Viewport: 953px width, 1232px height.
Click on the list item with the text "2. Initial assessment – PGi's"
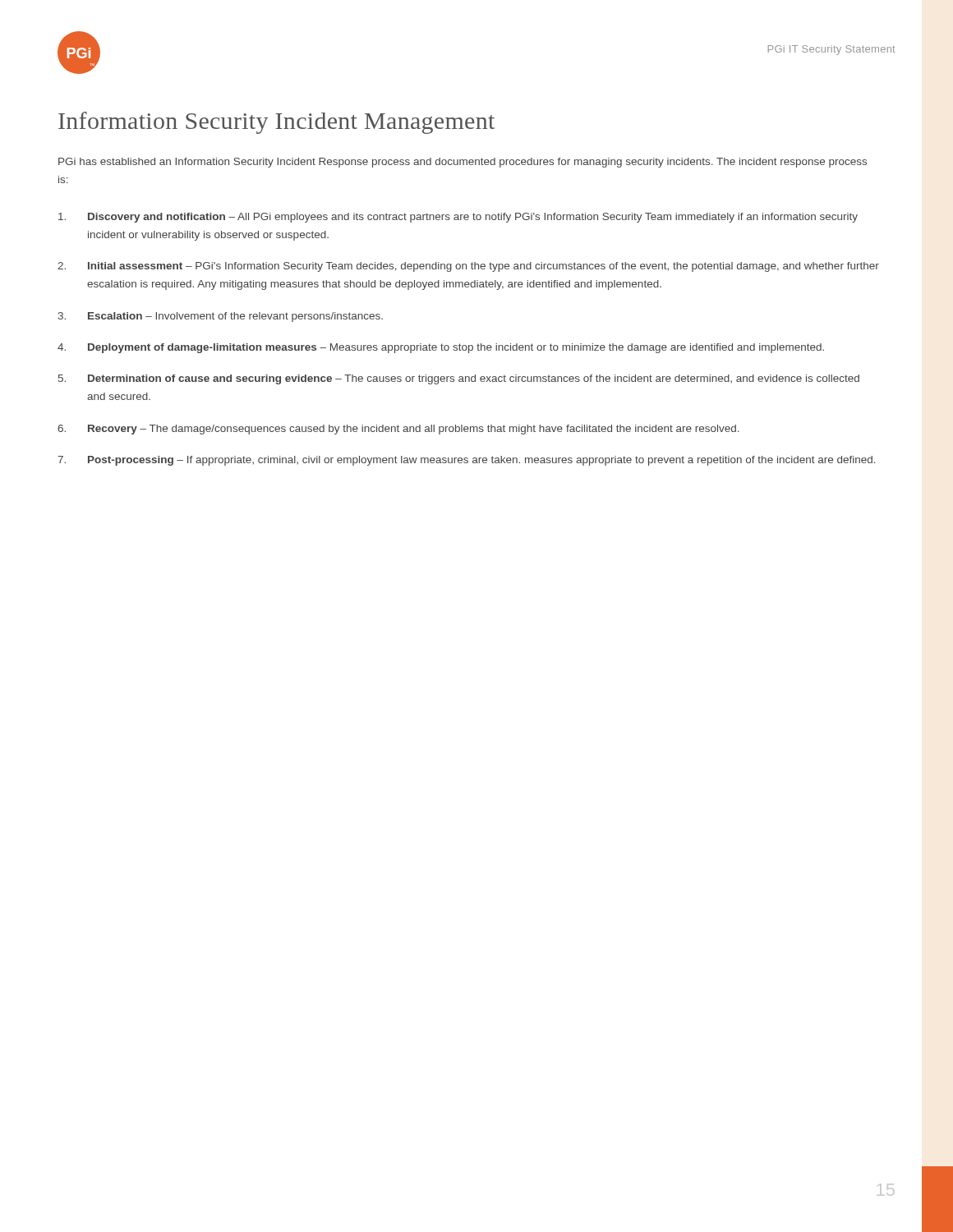[x=468, y=275]
